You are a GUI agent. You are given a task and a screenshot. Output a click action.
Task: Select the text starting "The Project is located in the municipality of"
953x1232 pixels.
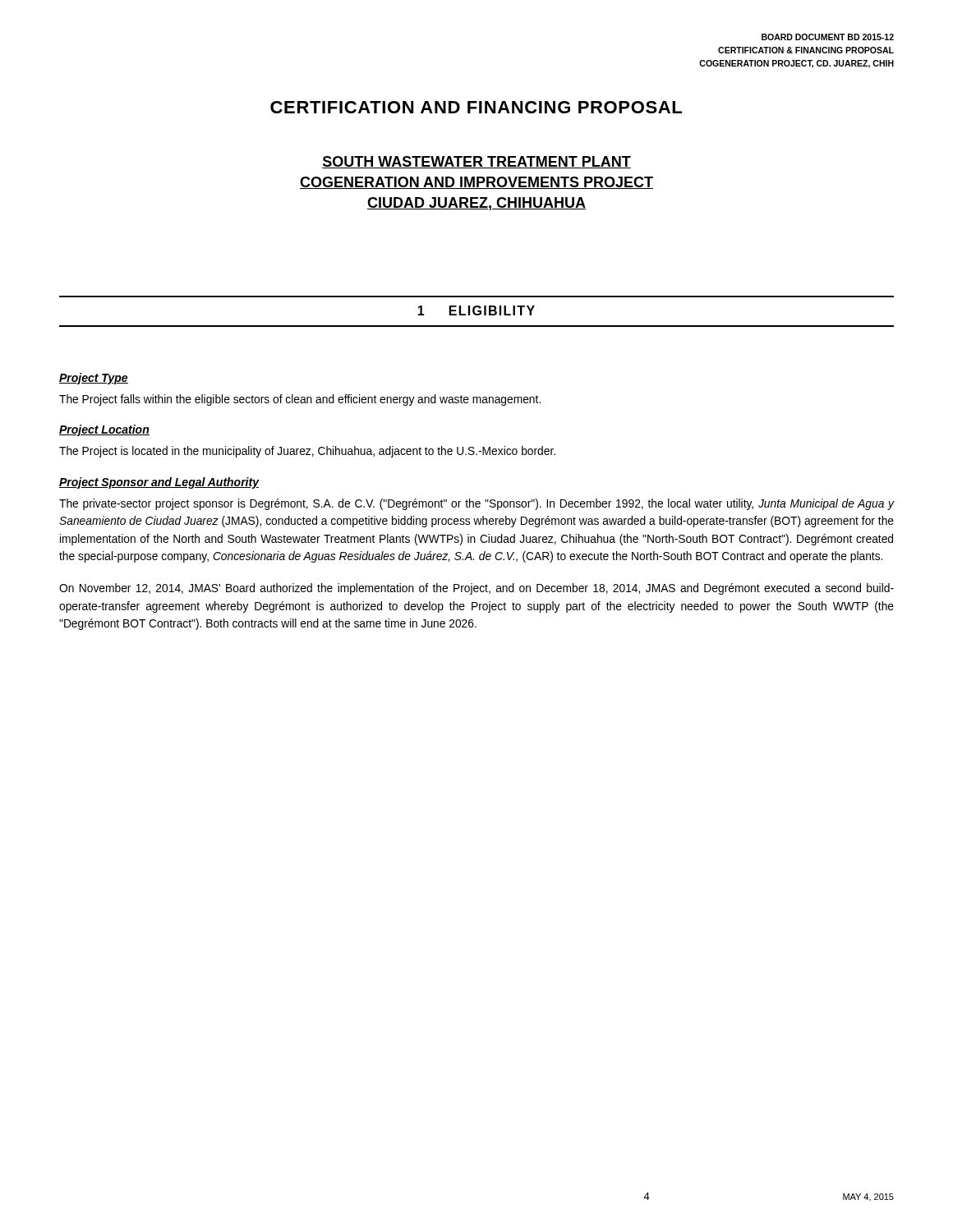(x=308, y=452)
